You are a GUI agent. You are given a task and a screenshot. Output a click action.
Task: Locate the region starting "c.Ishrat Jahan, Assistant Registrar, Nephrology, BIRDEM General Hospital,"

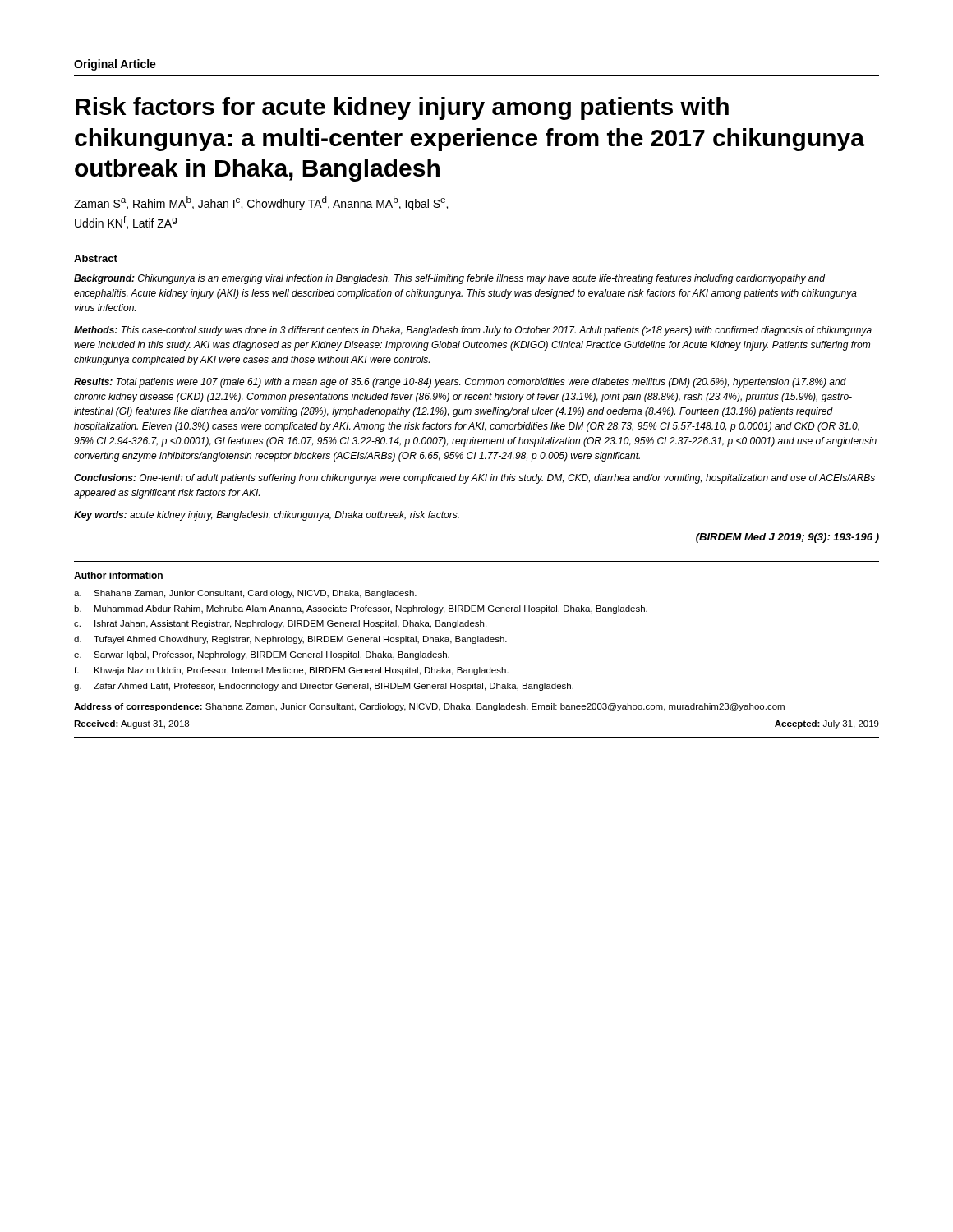476,625
